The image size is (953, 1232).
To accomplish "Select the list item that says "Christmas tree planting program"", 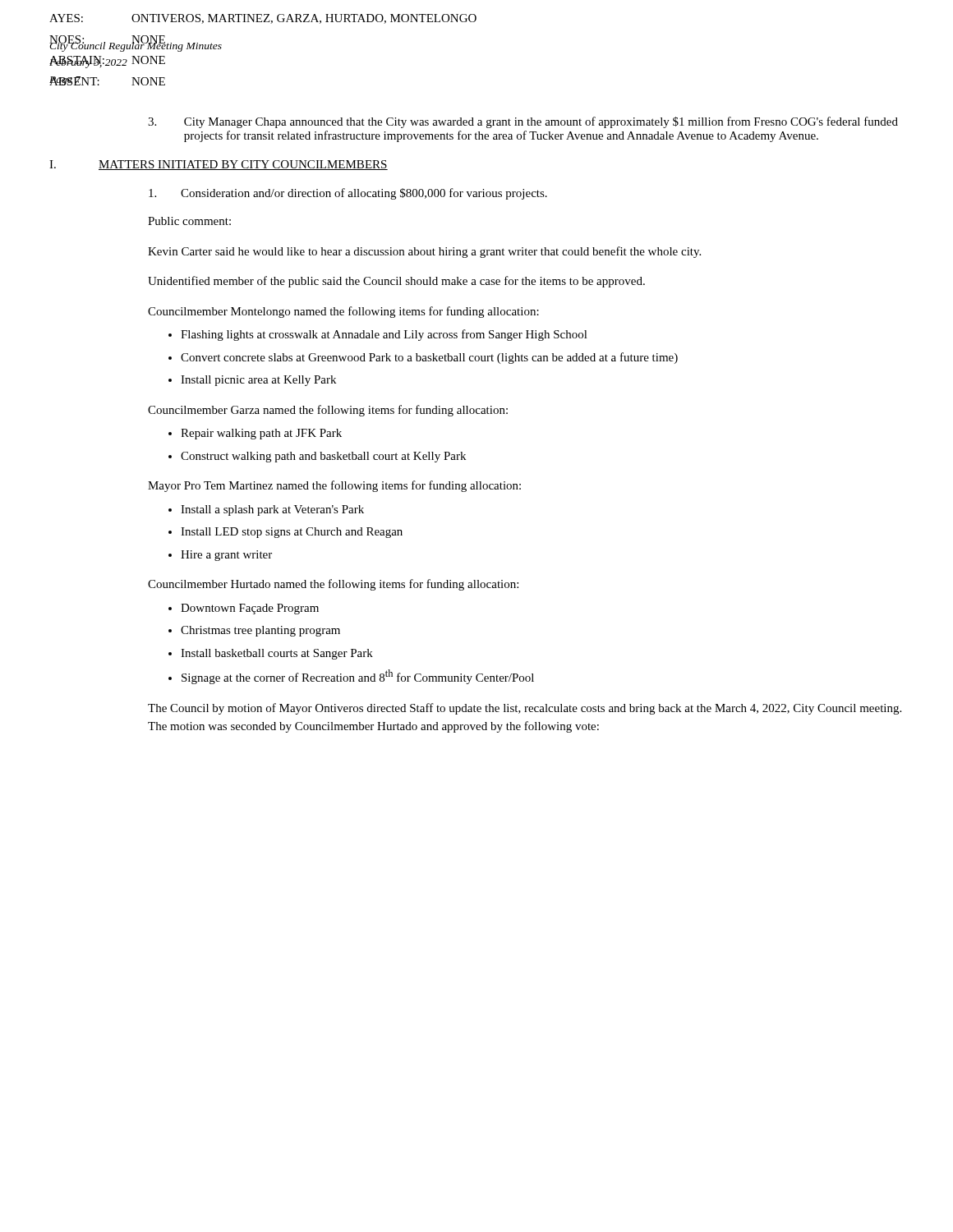I will (261, 630).
